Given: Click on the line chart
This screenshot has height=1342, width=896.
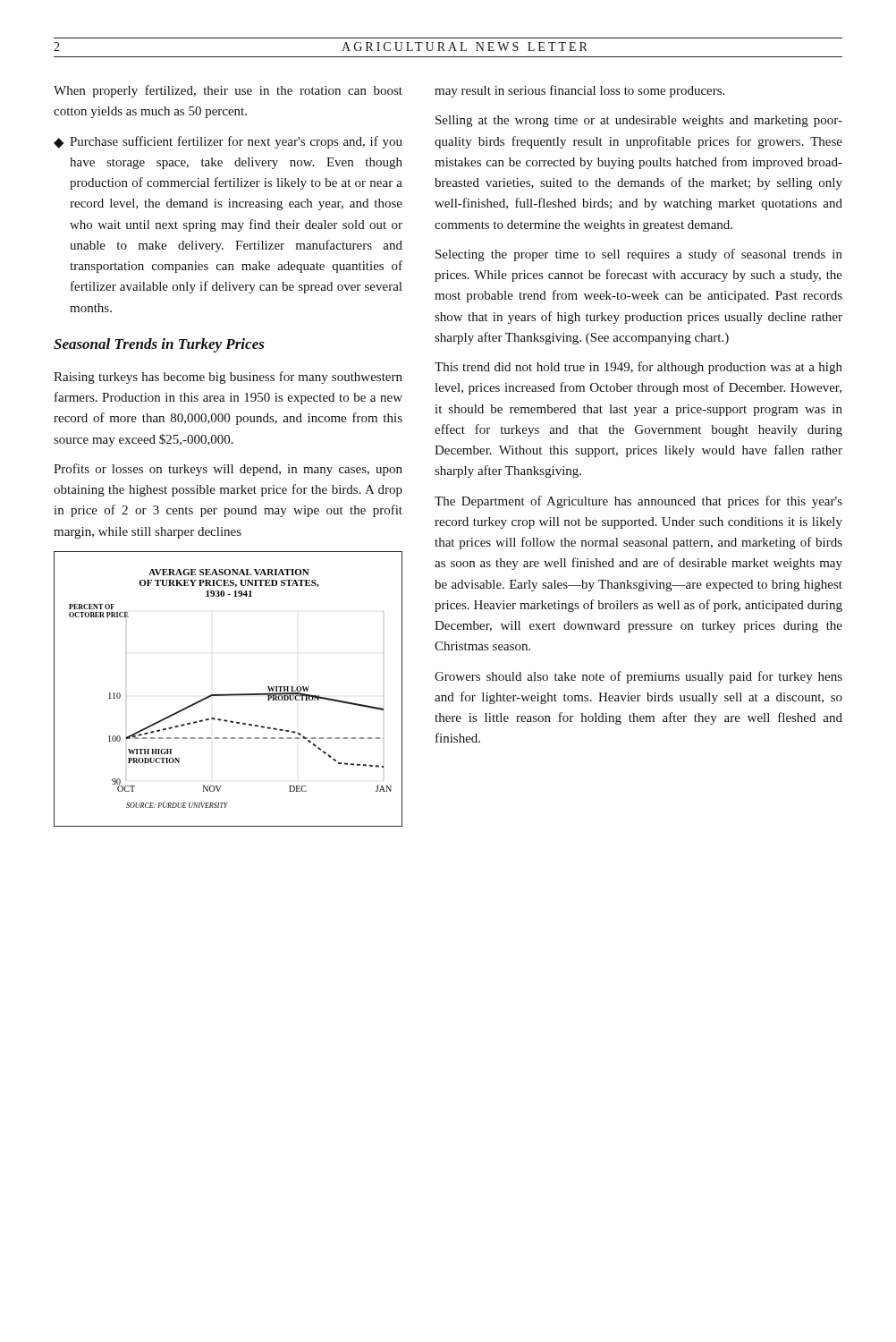Looking at the screenshot, I should click(x=228, y=689).
